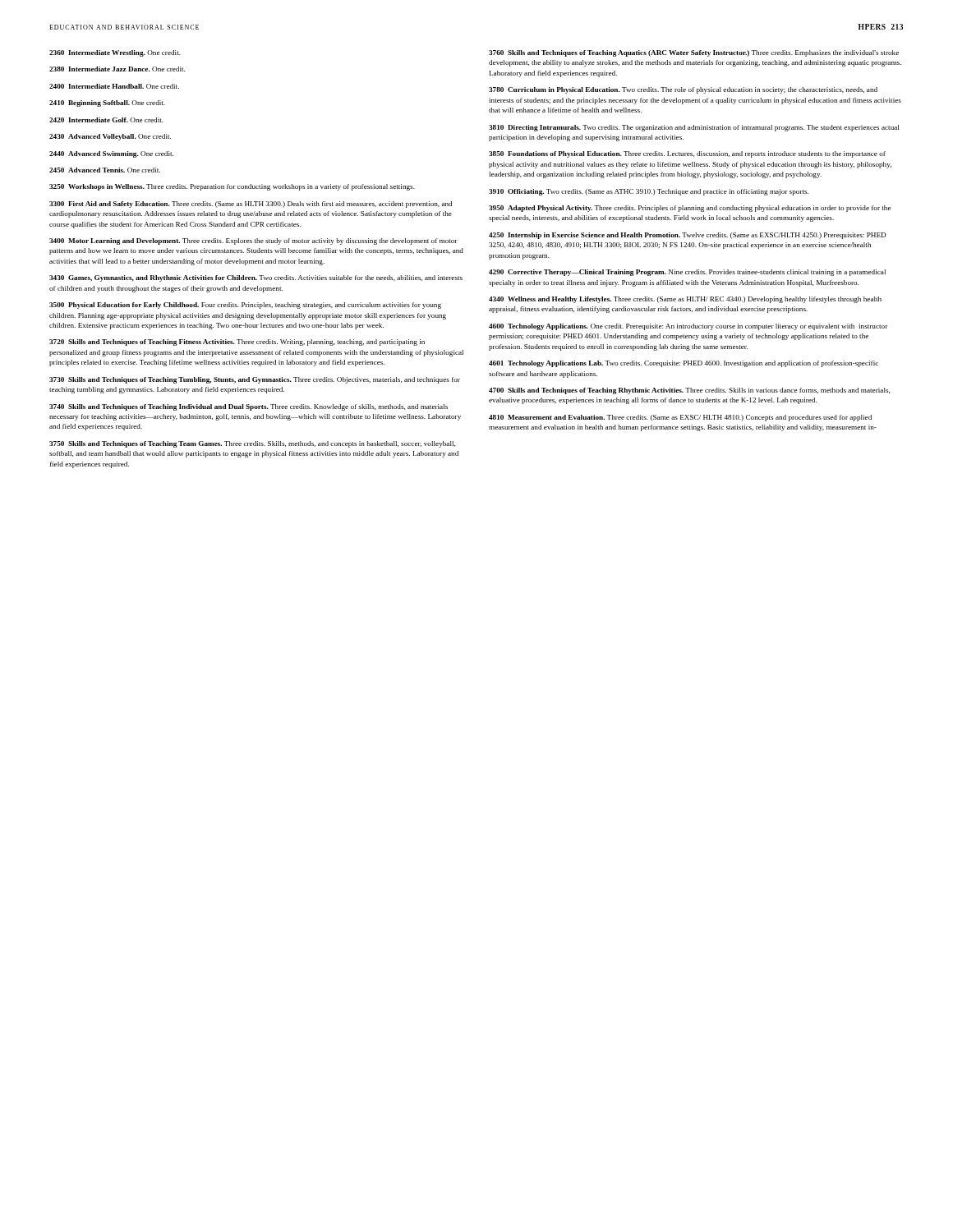Select the text block starting "4700 Skills and Techniques of Teaching"

(x=690, y=395)
